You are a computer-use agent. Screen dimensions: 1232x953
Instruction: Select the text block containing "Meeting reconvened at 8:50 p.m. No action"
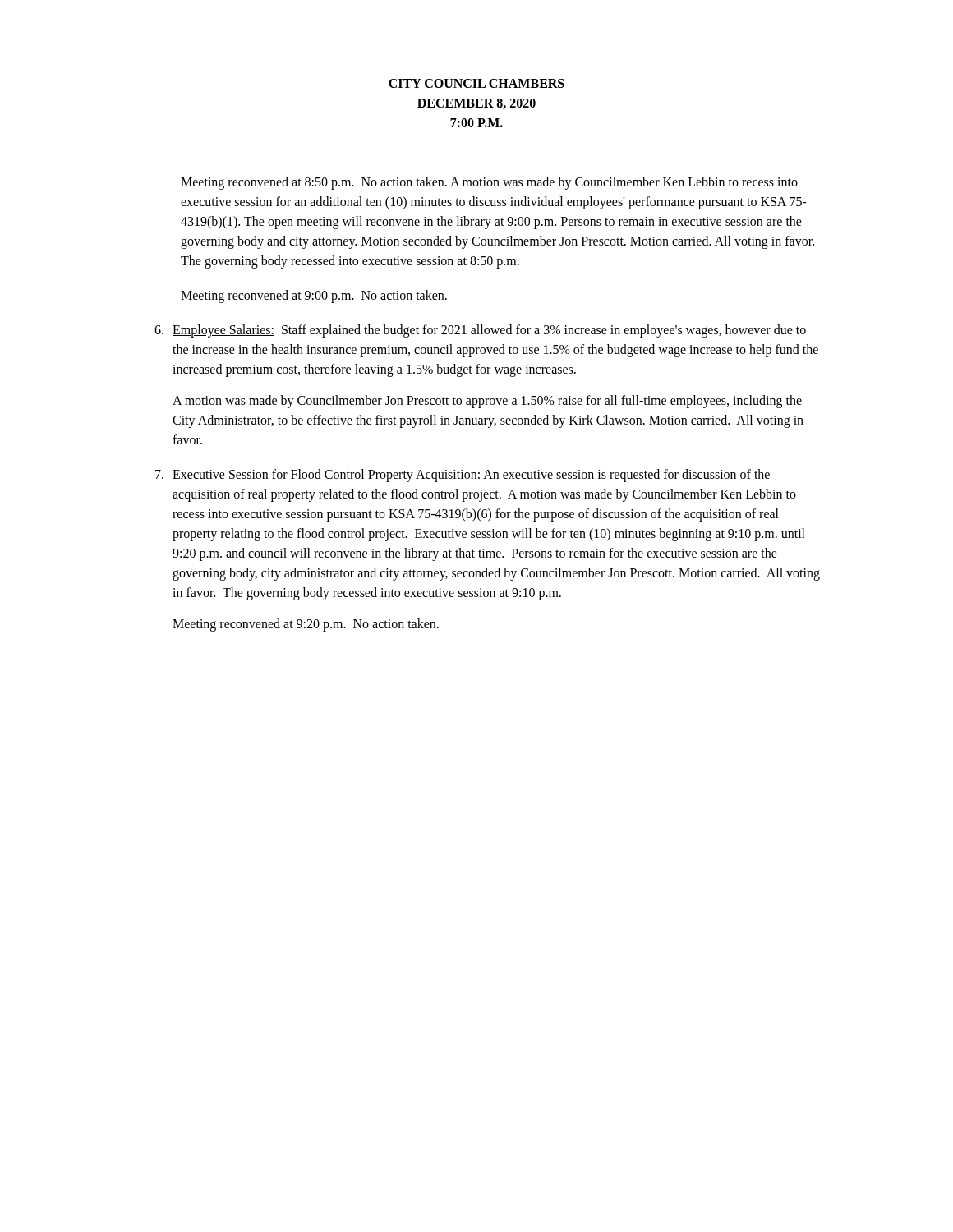(x=498, y=221)
